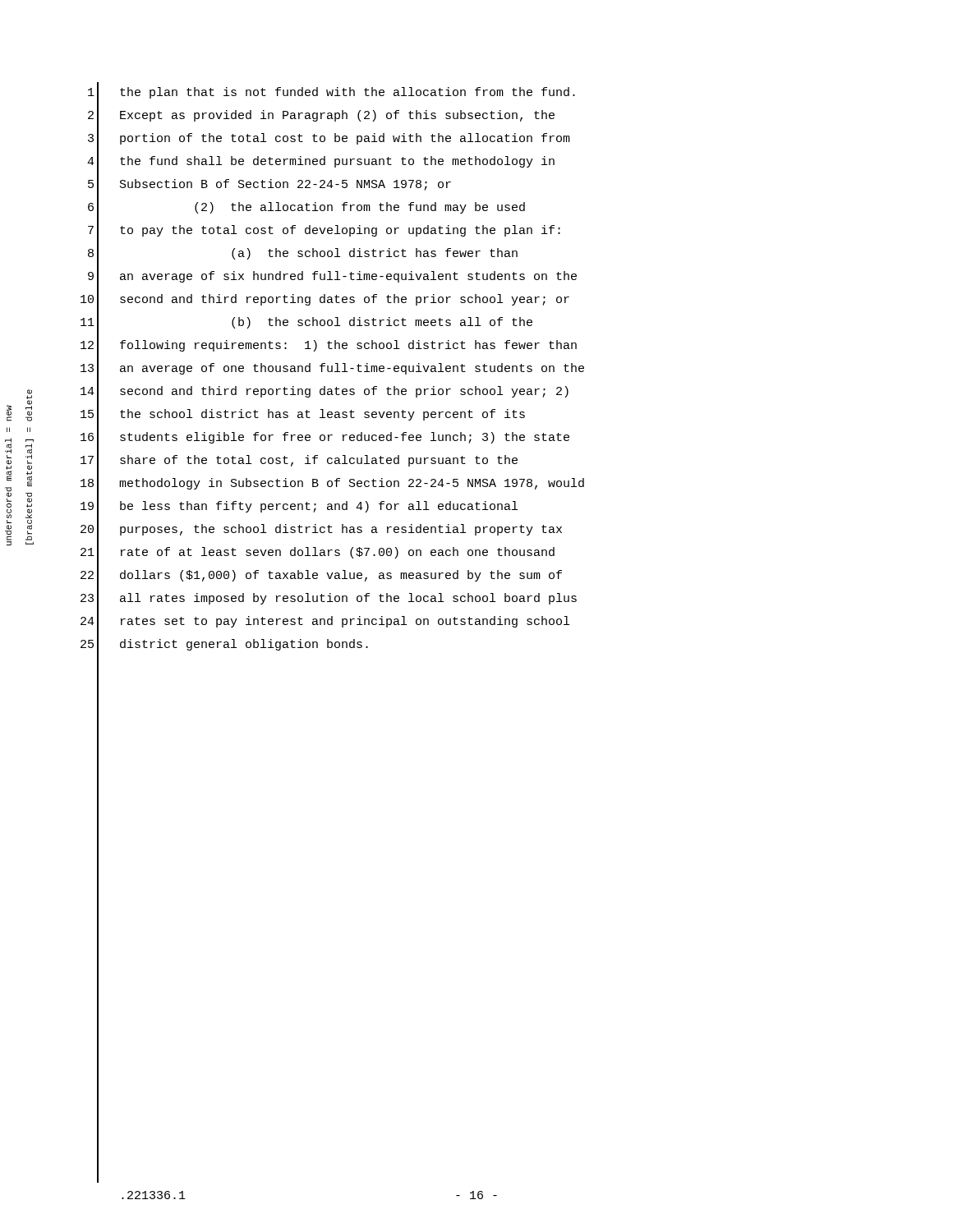
Task: Locate the list item that says "to pay the total cost"
Action: click(505, 232)
